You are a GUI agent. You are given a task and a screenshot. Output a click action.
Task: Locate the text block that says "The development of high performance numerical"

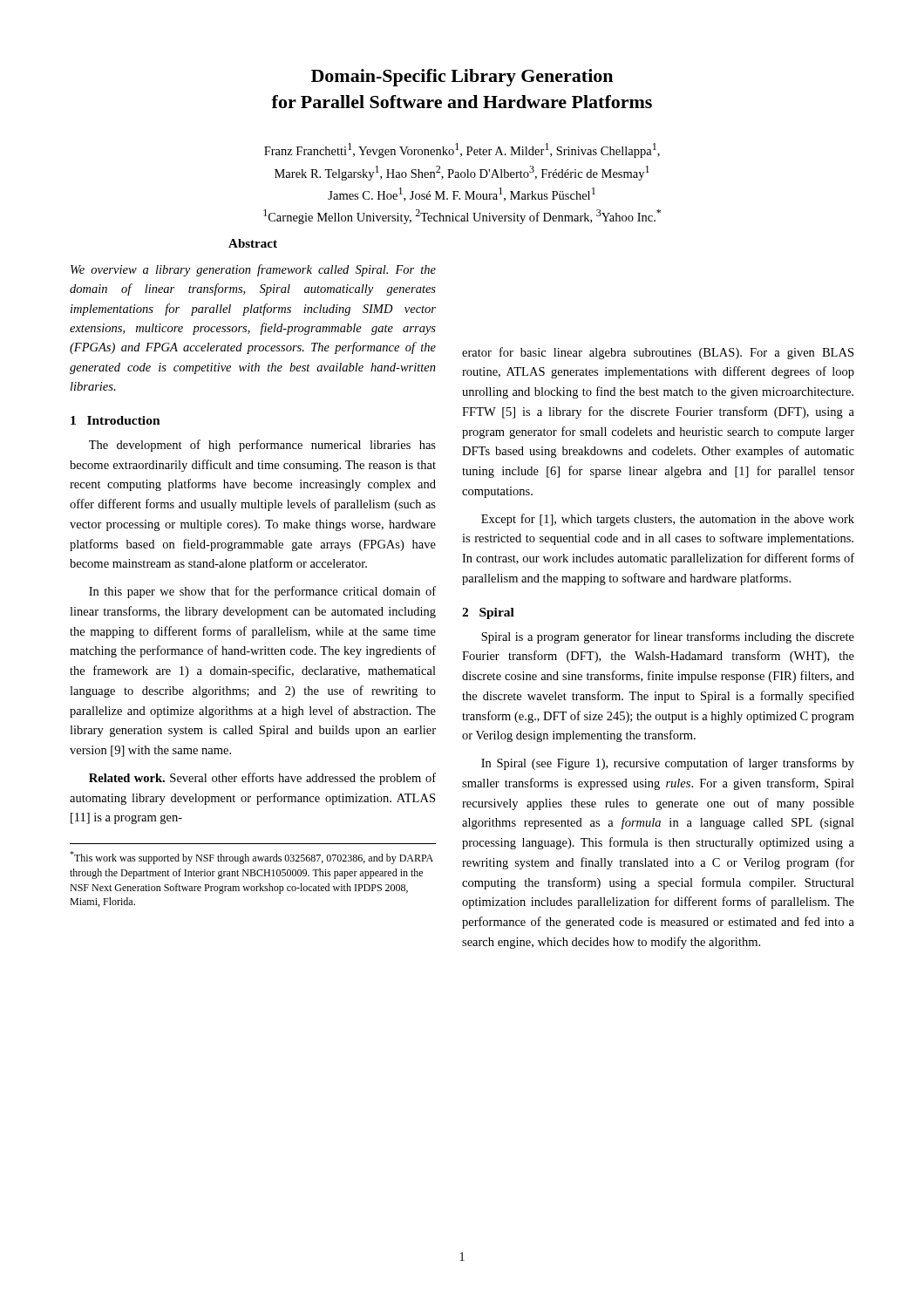[x=253, y=631]
